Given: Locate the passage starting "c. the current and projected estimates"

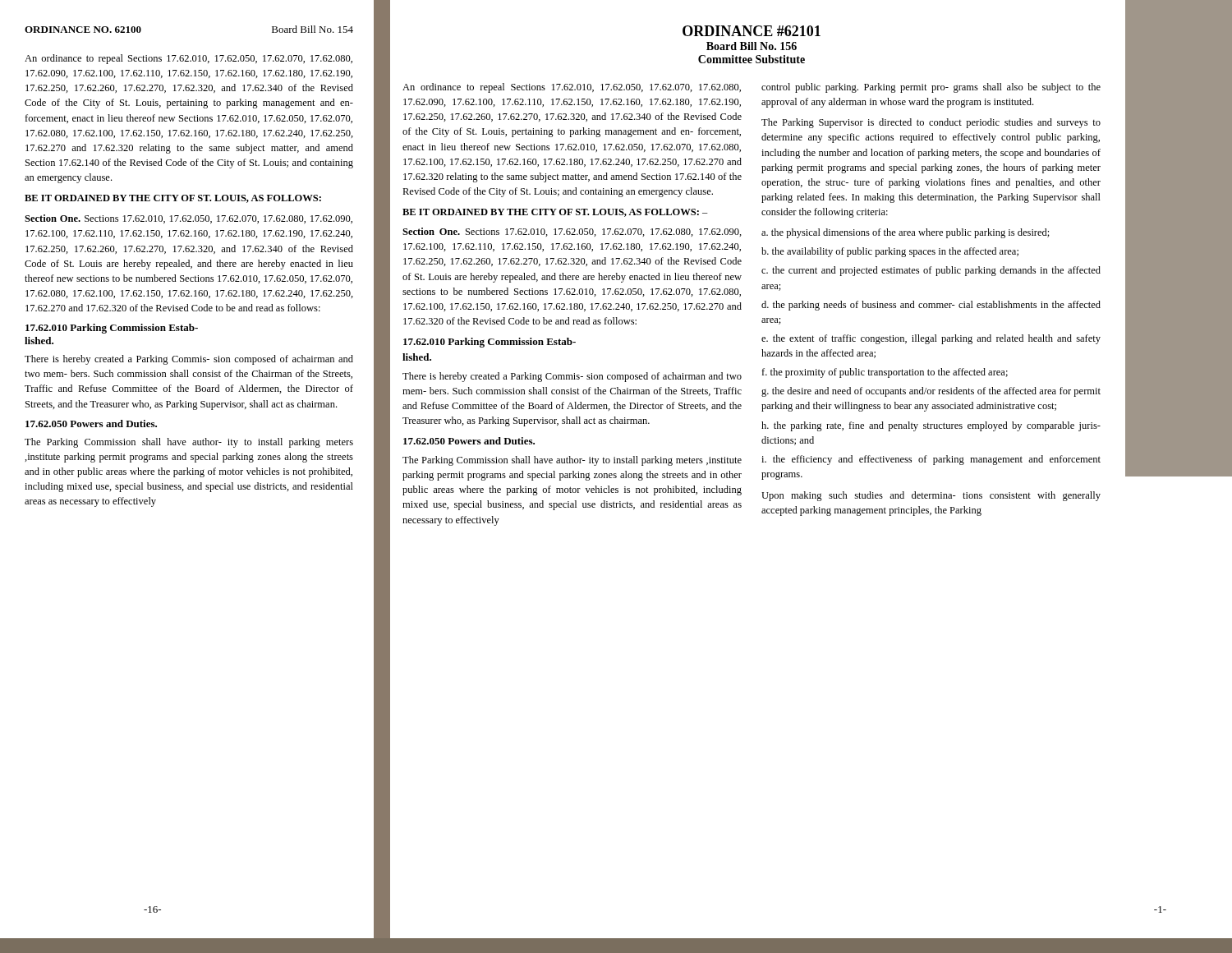Looking at the screenshot, I should pos(931,278).
